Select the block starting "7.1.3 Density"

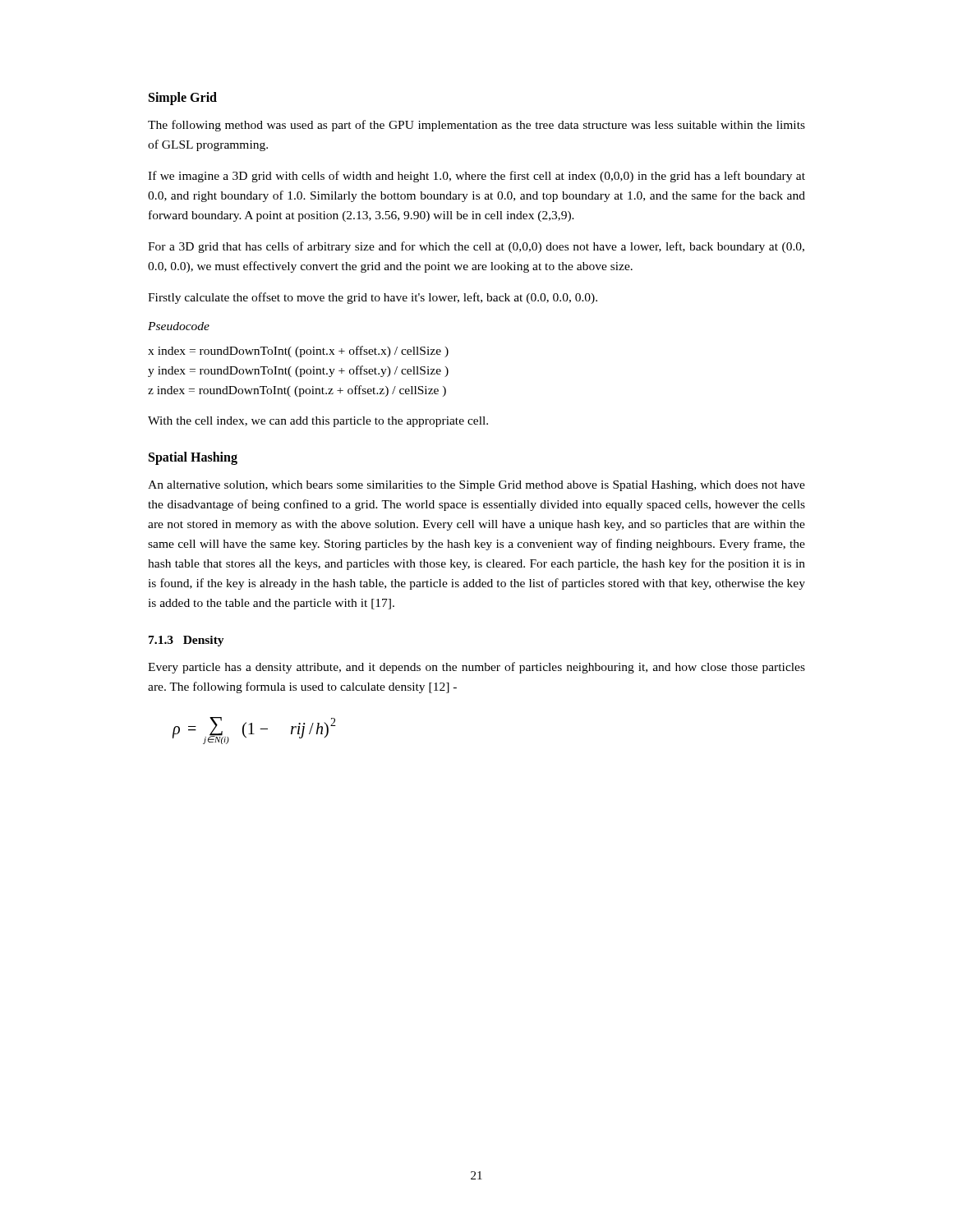[x=186, y=640]
